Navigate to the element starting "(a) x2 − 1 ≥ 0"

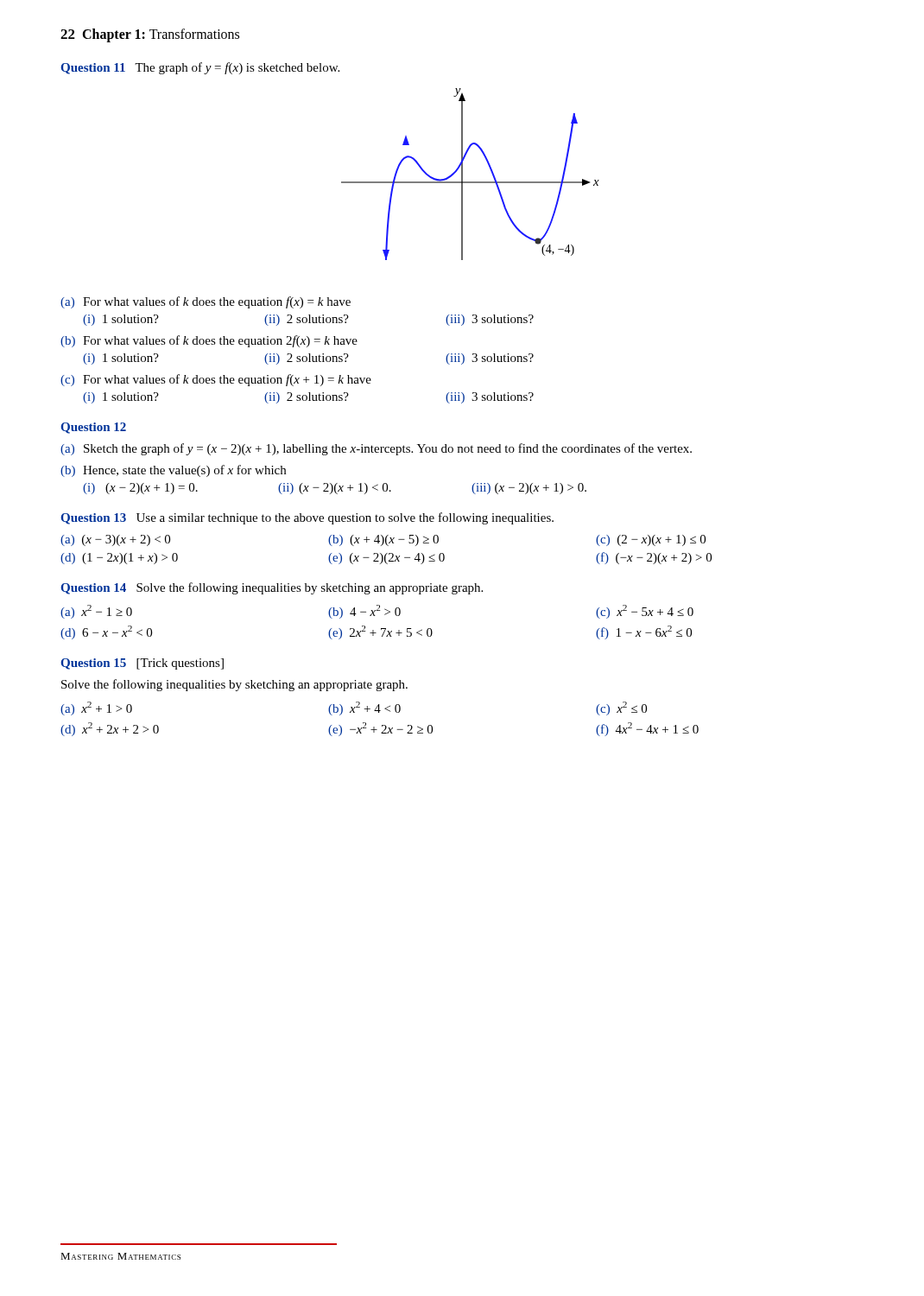tap(377, 612)
